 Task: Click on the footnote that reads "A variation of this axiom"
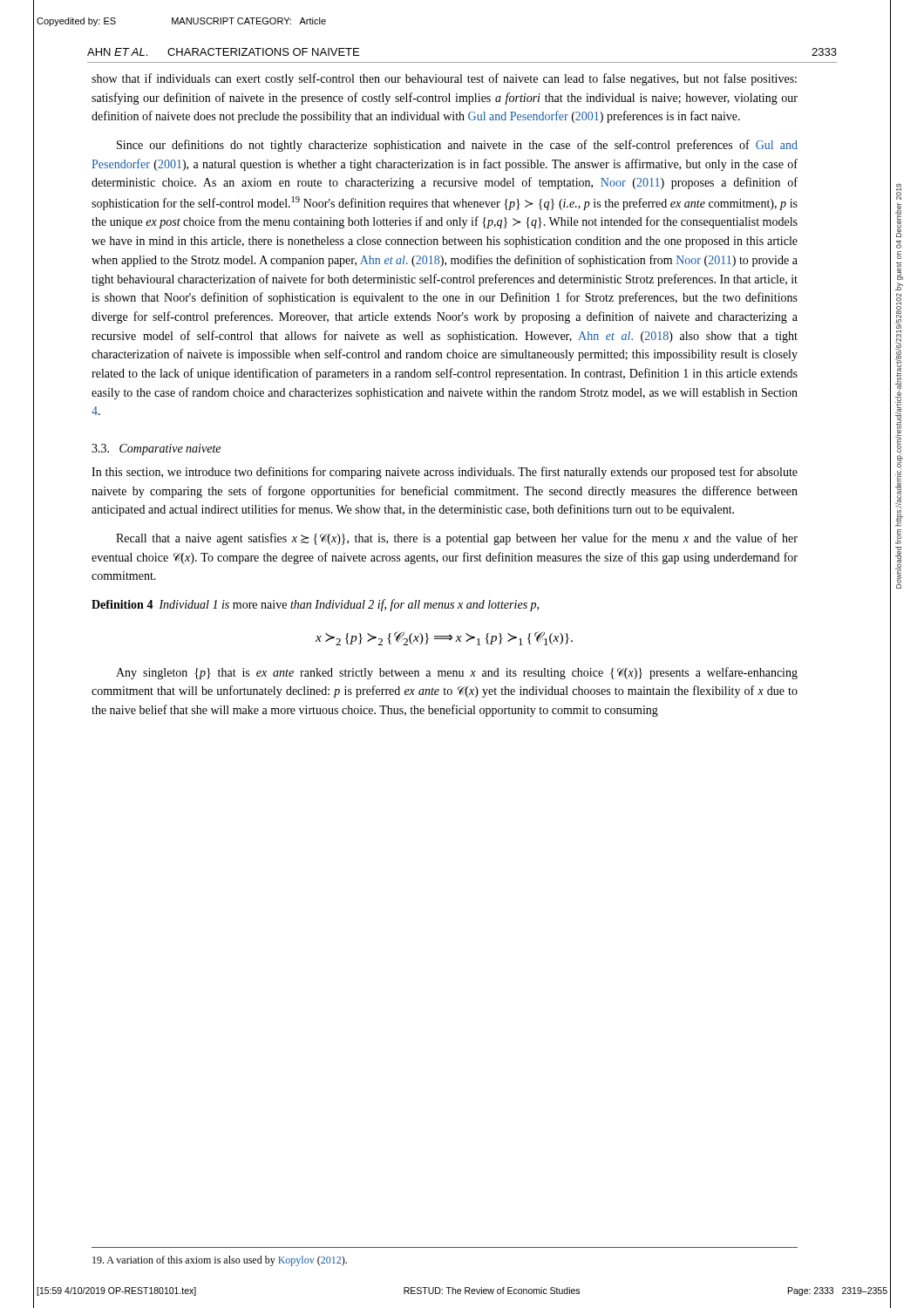(220, 1260)
